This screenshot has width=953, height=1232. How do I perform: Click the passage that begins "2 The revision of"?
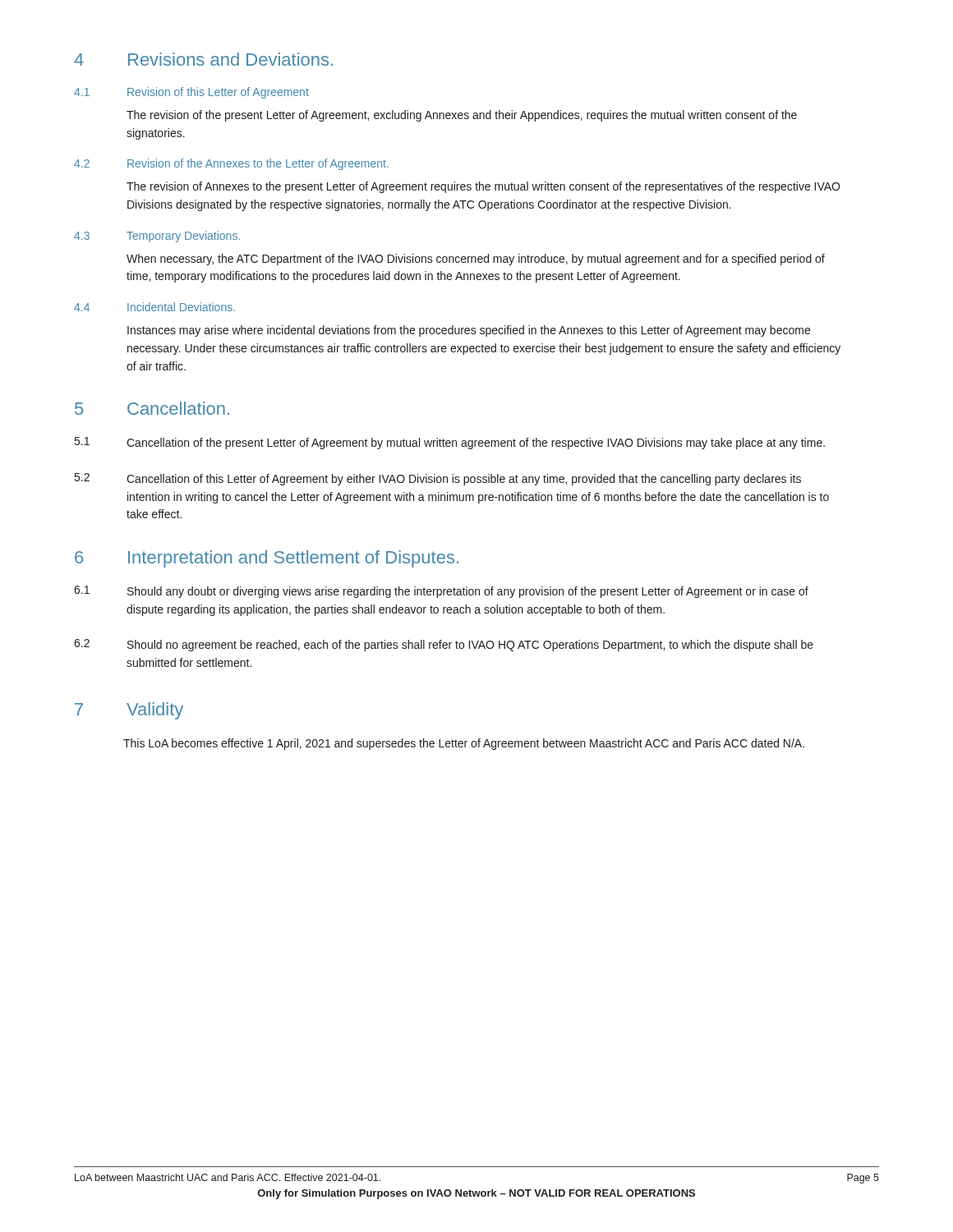pyautogui.click(x=460, y=196)
